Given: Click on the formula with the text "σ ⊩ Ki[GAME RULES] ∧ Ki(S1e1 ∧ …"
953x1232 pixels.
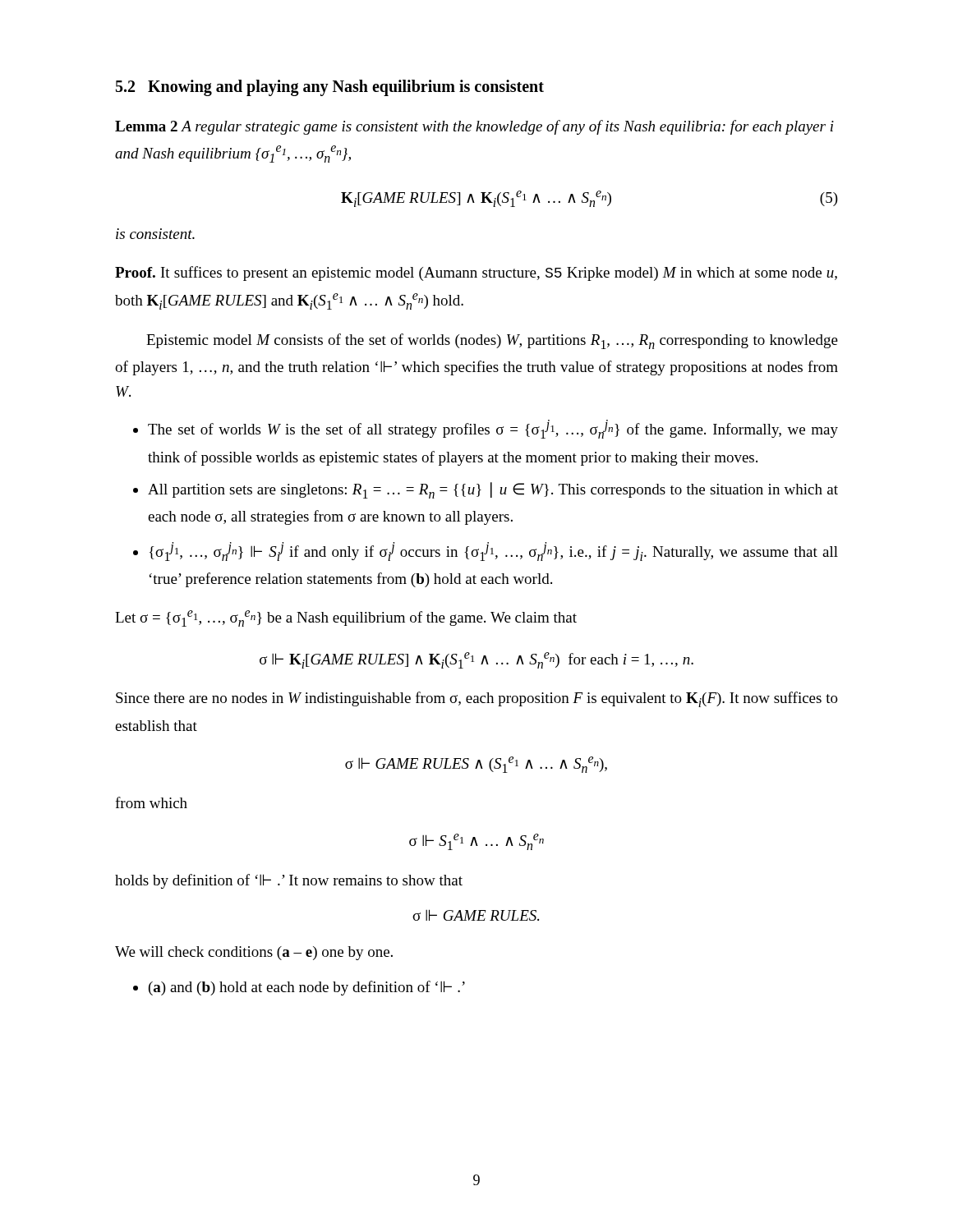Looking at the screenshot, I should pyautogui.click(x=476, y=659).
